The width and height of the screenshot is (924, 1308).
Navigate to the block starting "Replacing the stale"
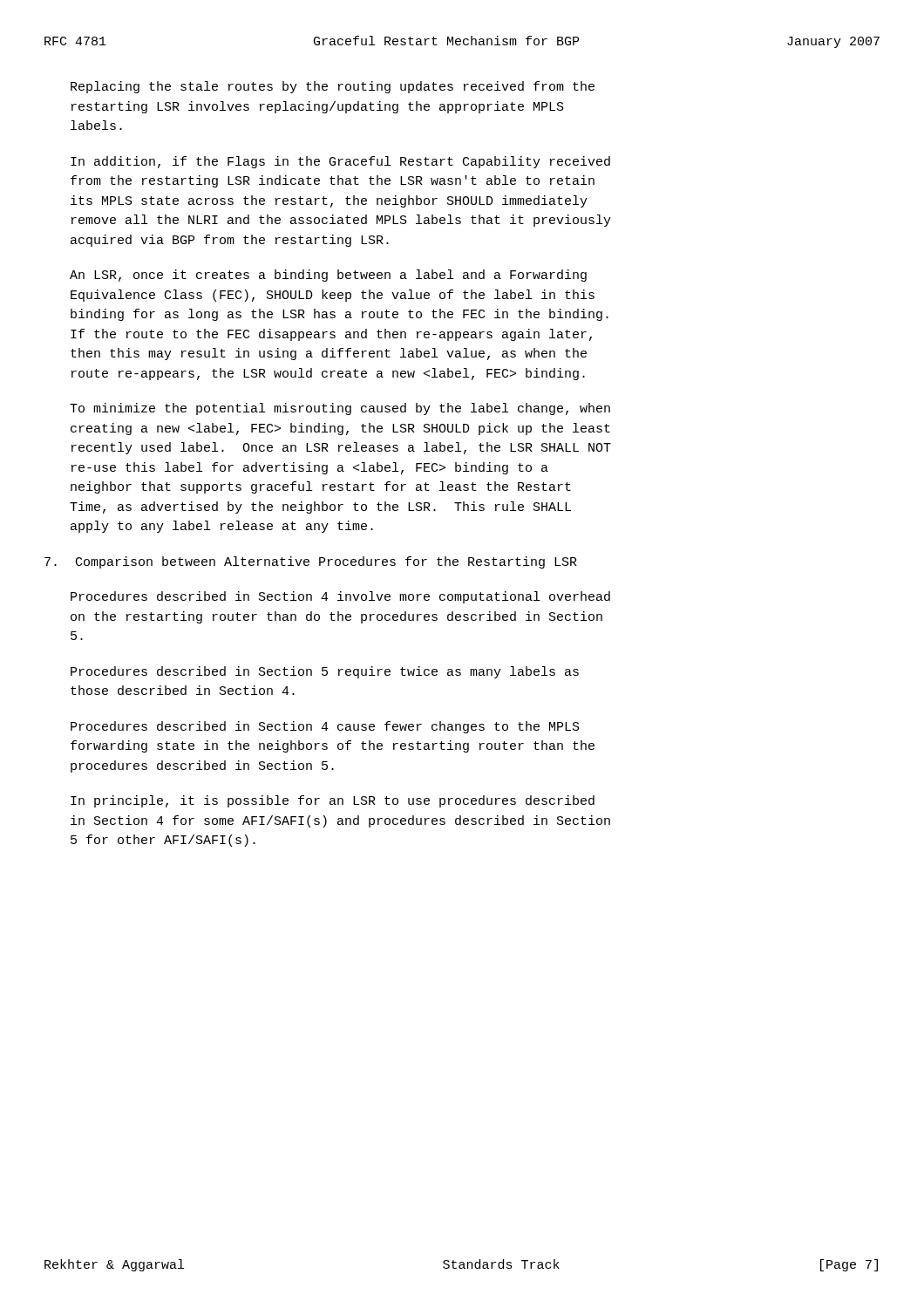click(x=333, y=107)
